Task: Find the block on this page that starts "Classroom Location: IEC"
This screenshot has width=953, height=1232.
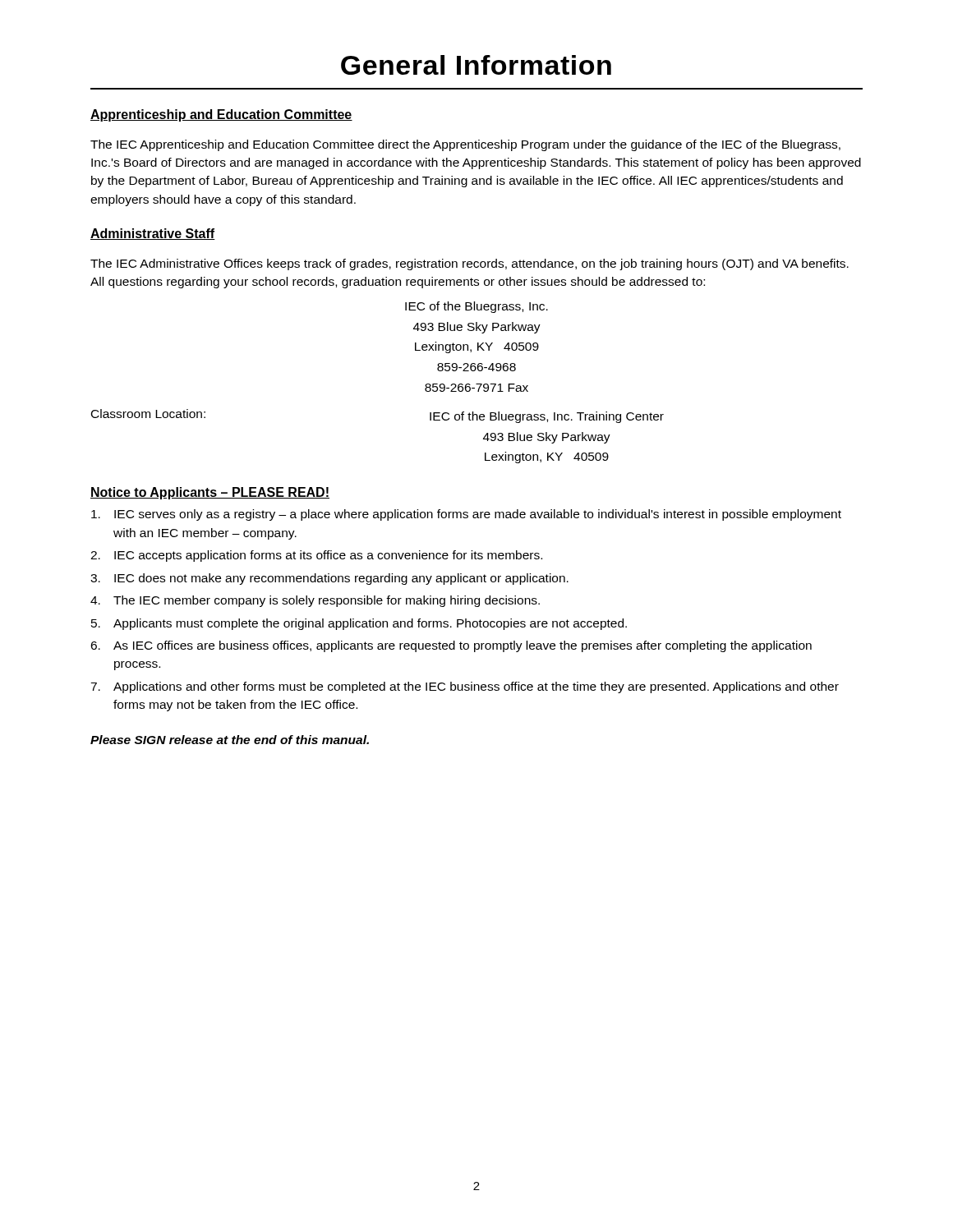Action: (x=476, y=437)
